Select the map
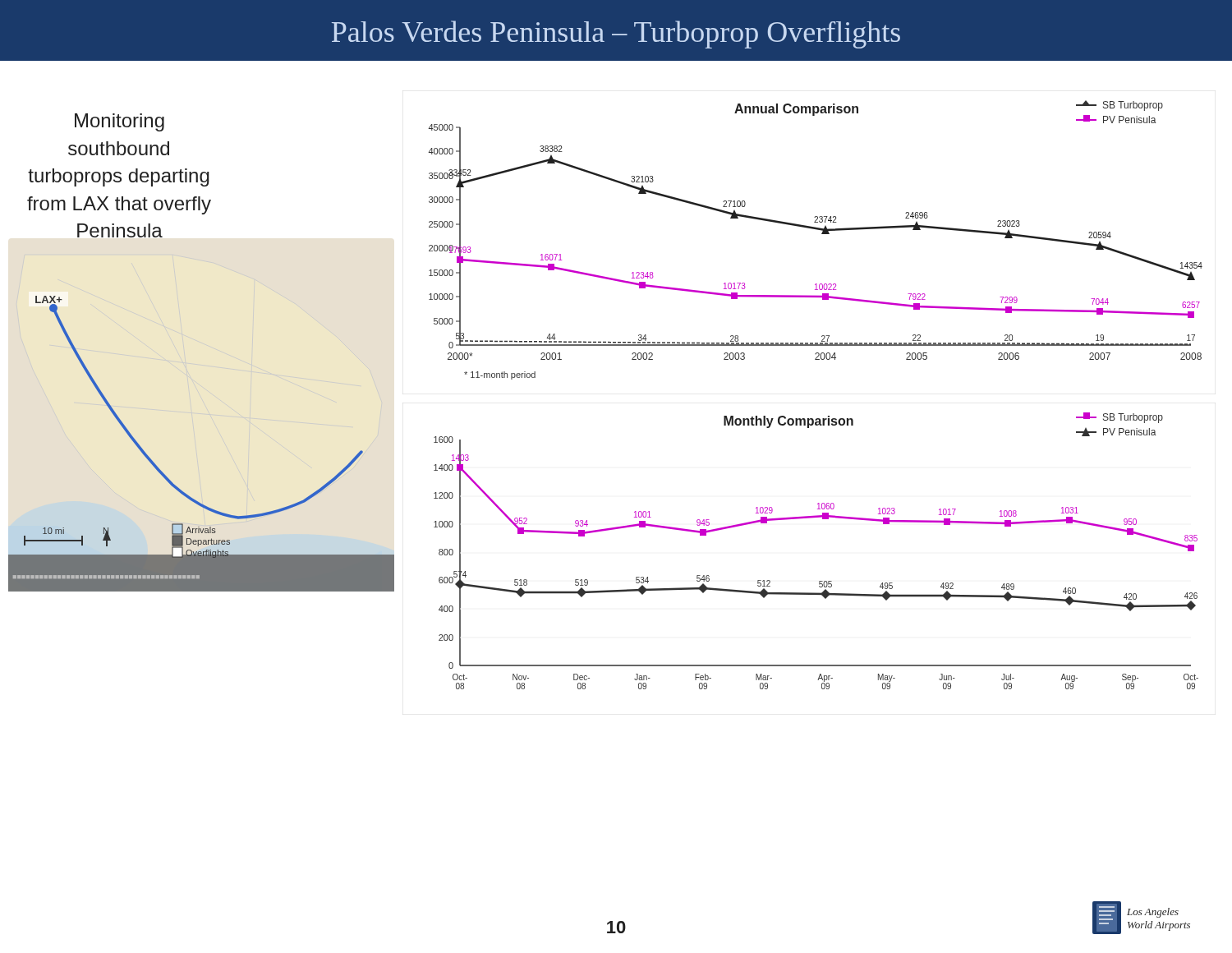1232x953 pixels. point(201,415)
